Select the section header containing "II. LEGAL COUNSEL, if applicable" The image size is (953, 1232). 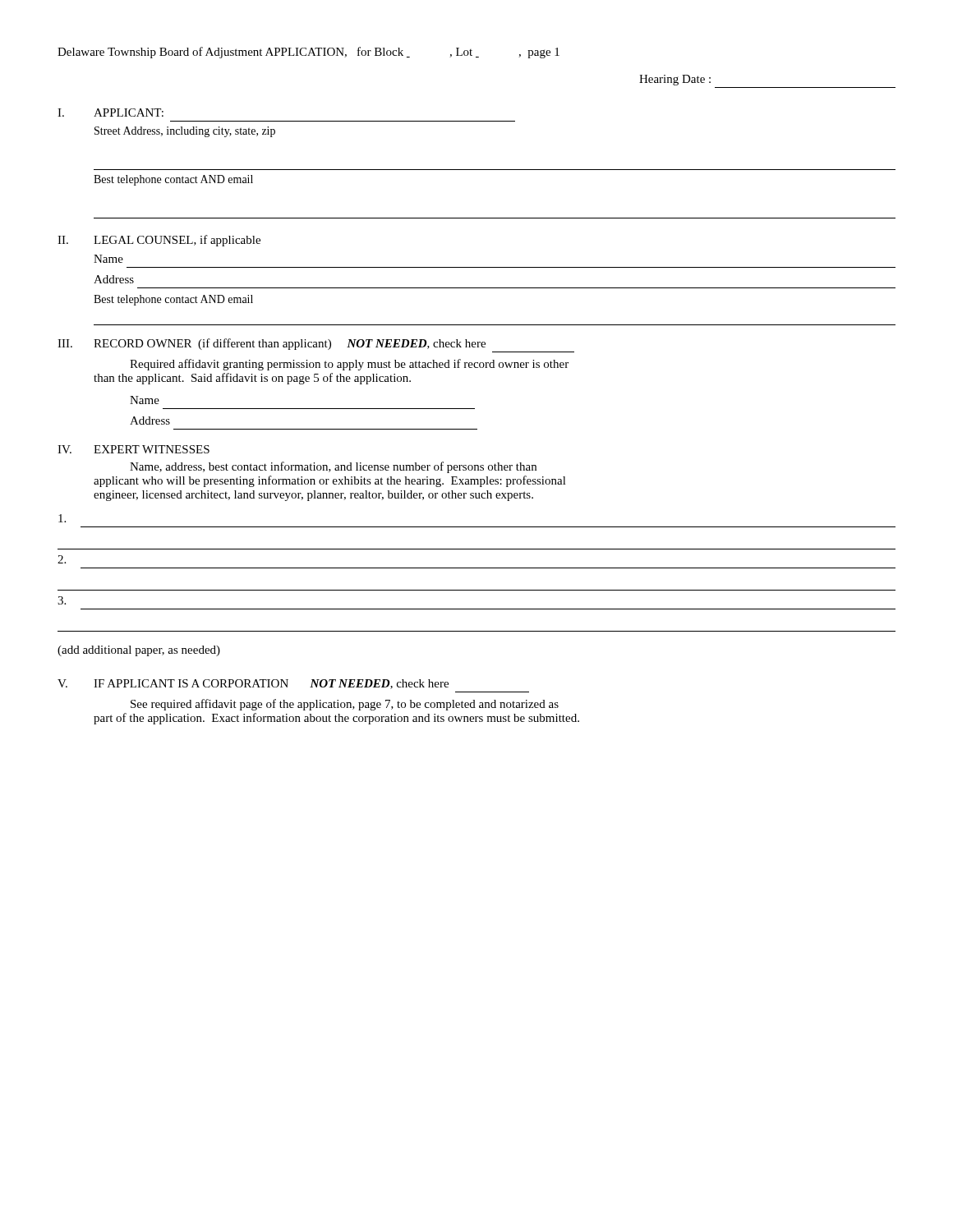[x=159, y=240]
